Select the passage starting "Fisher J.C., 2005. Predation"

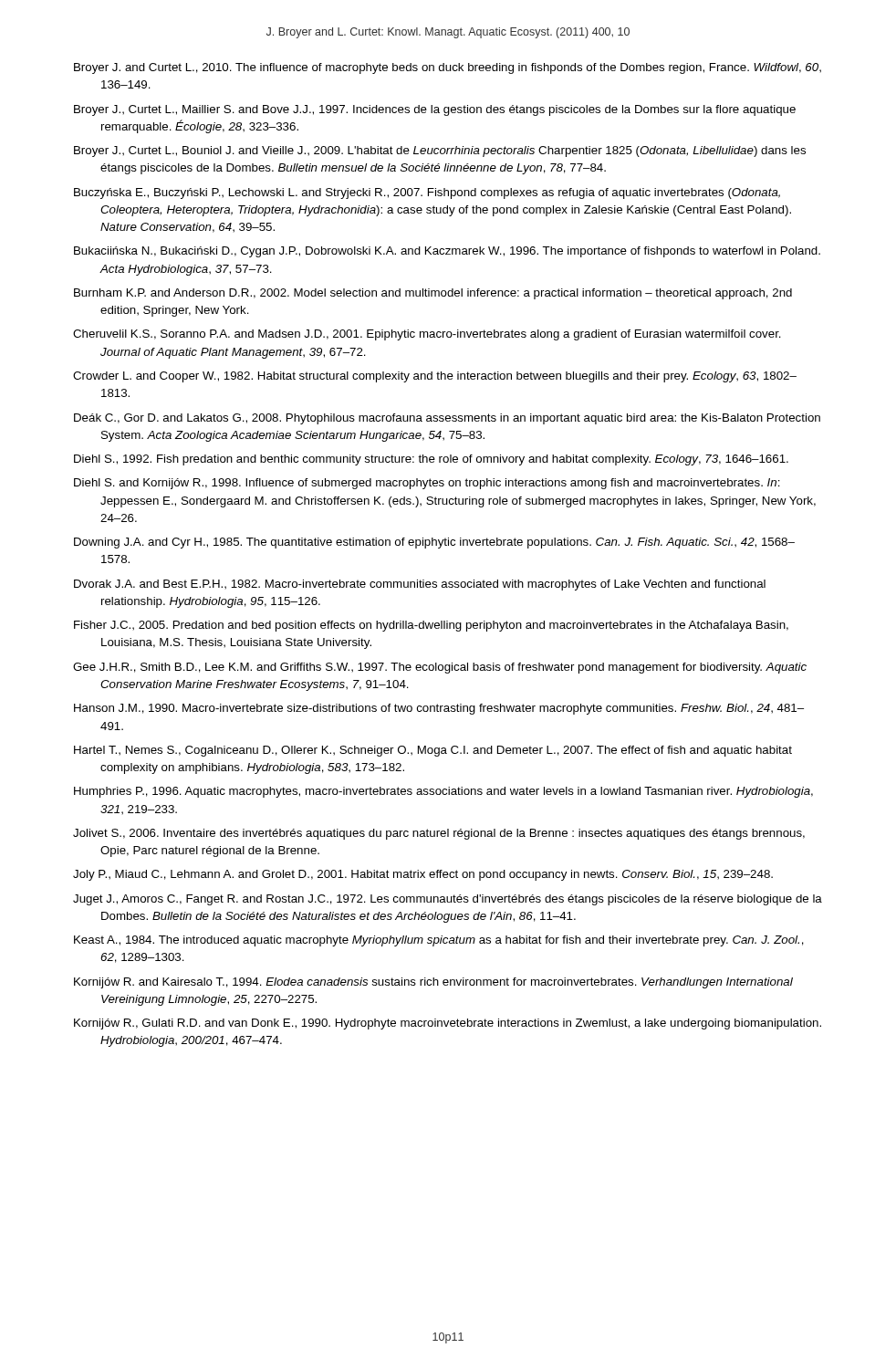(x=431, y=634)
